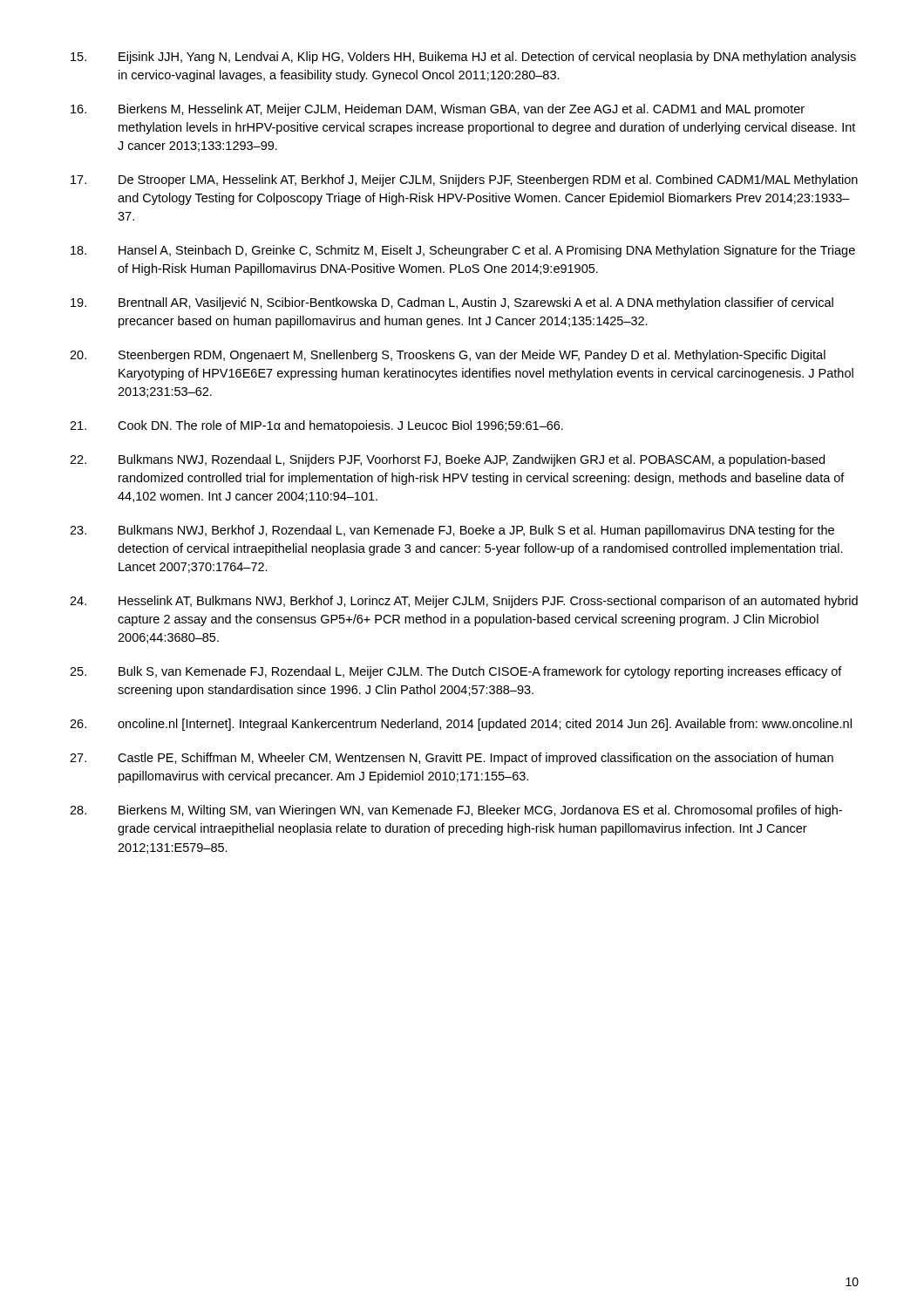Find the list item that says "19. Brentnall AR, Vasiljević N, Scibior-Bentkowska D,"
924x1308 pixels.
click(x=464, y=312)
